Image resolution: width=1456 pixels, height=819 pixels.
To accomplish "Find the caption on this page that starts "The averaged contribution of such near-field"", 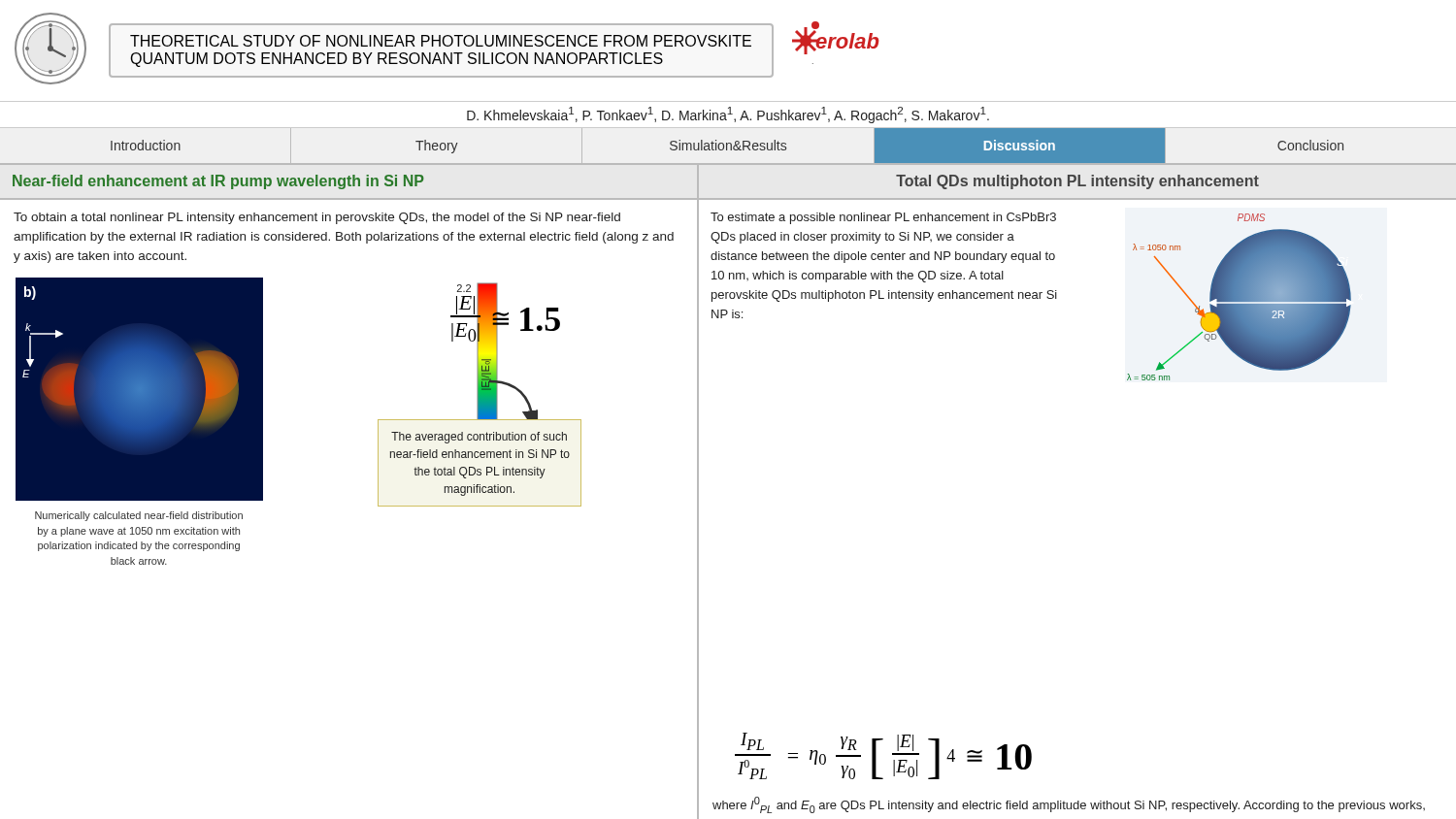I will (480, 463).
